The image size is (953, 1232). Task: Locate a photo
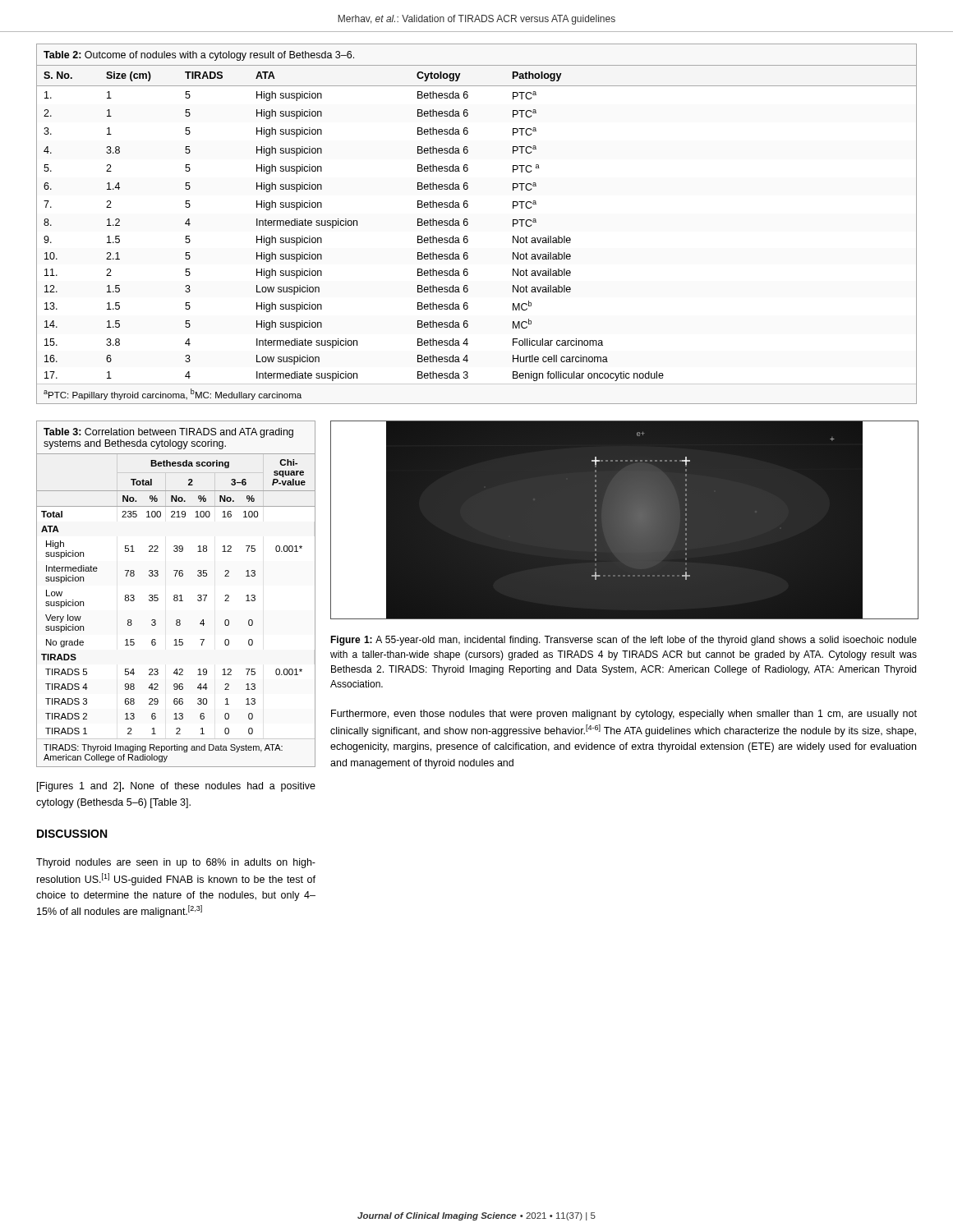coord(624,520)
